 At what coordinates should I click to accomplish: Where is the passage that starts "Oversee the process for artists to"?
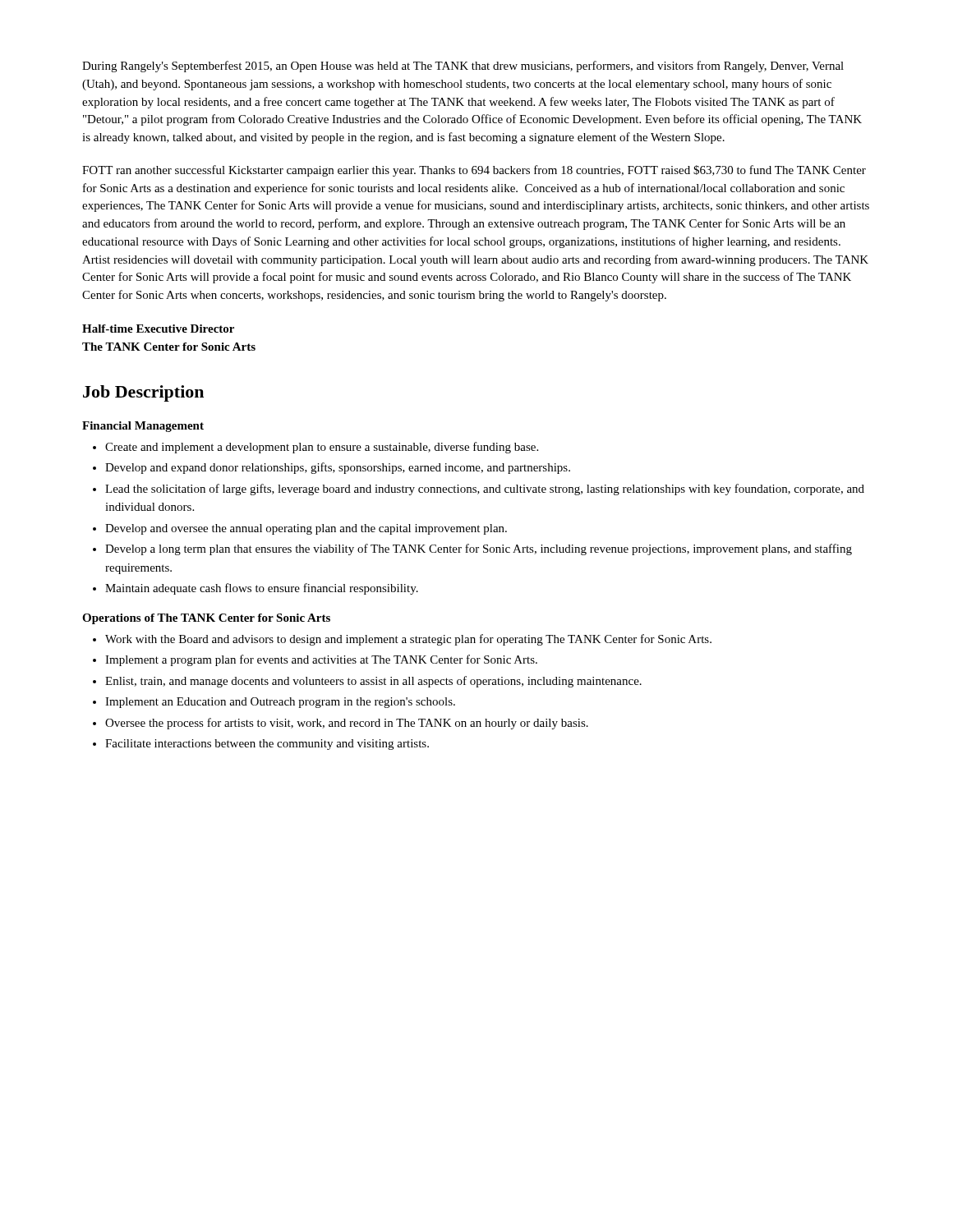coord(347,723)
